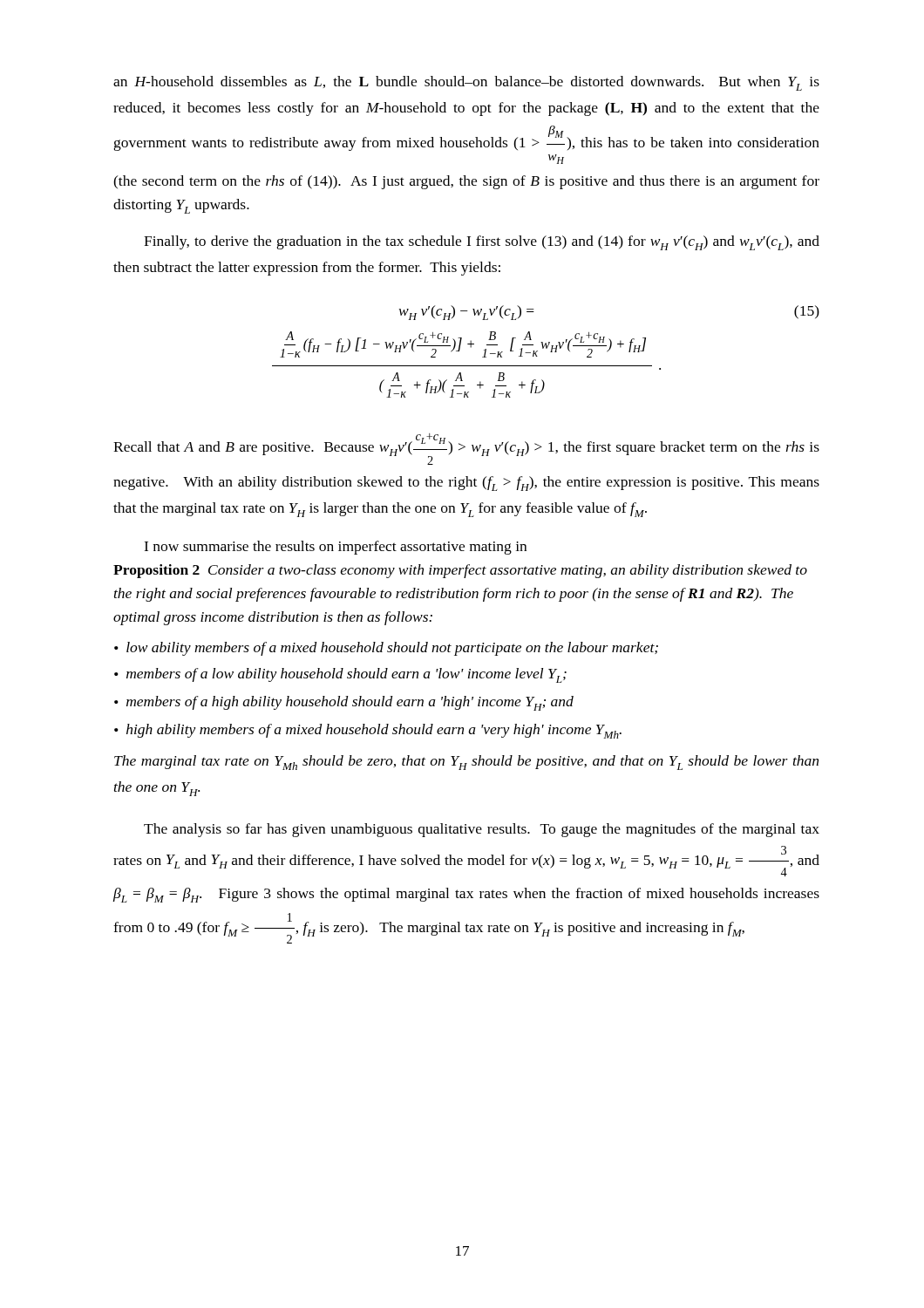
Task: Click on the element starting "I now summarise the results on imperfect"
Action: 466,546
